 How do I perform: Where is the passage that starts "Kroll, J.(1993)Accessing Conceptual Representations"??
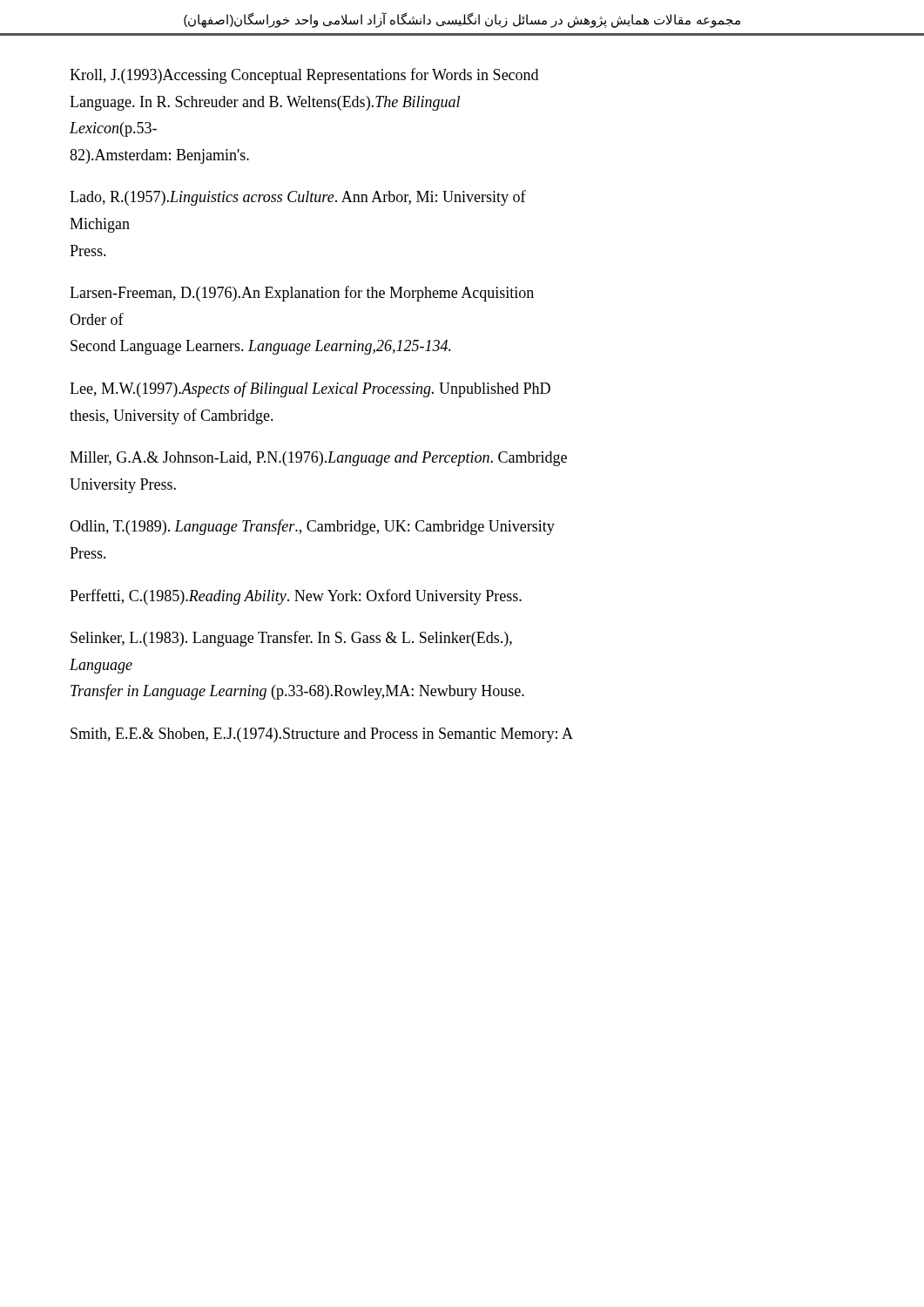pyautogui.click(x=462, y=115)
